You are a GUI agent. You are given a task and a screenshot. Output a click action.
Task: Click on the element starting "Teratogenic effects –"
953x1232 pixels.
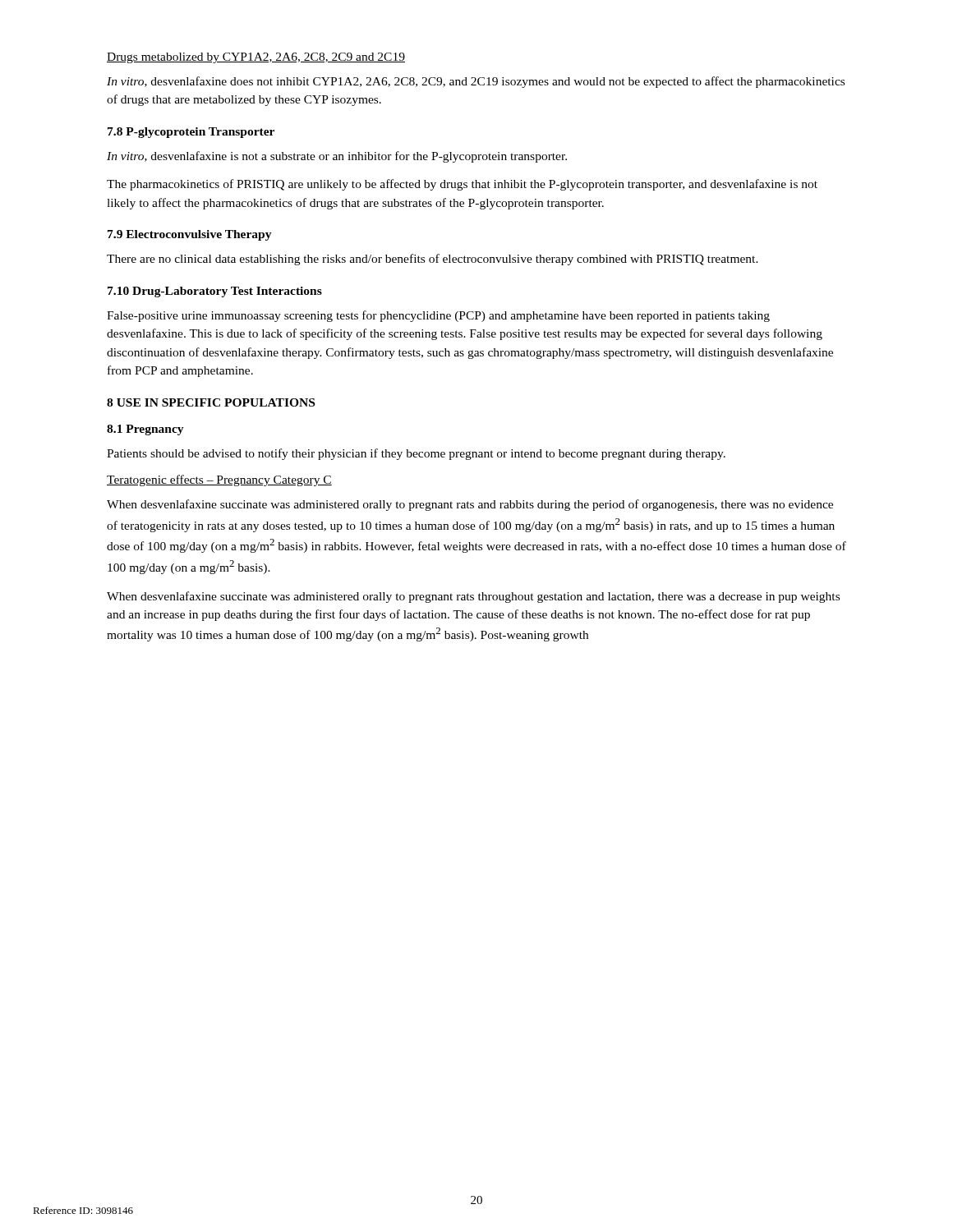coord(219,479)
